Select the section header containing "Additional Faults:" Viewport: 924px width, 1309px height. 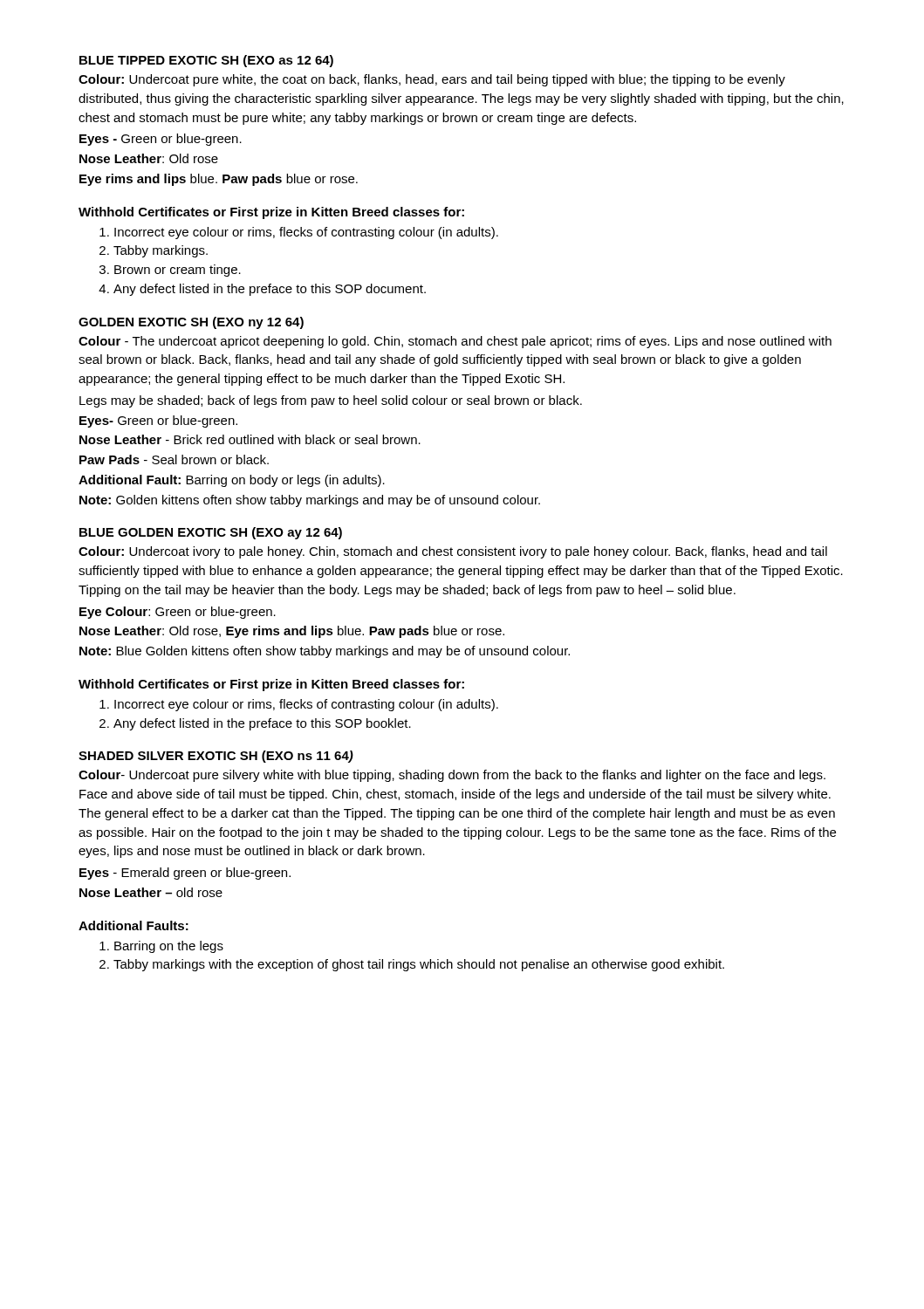click(134, 925)
